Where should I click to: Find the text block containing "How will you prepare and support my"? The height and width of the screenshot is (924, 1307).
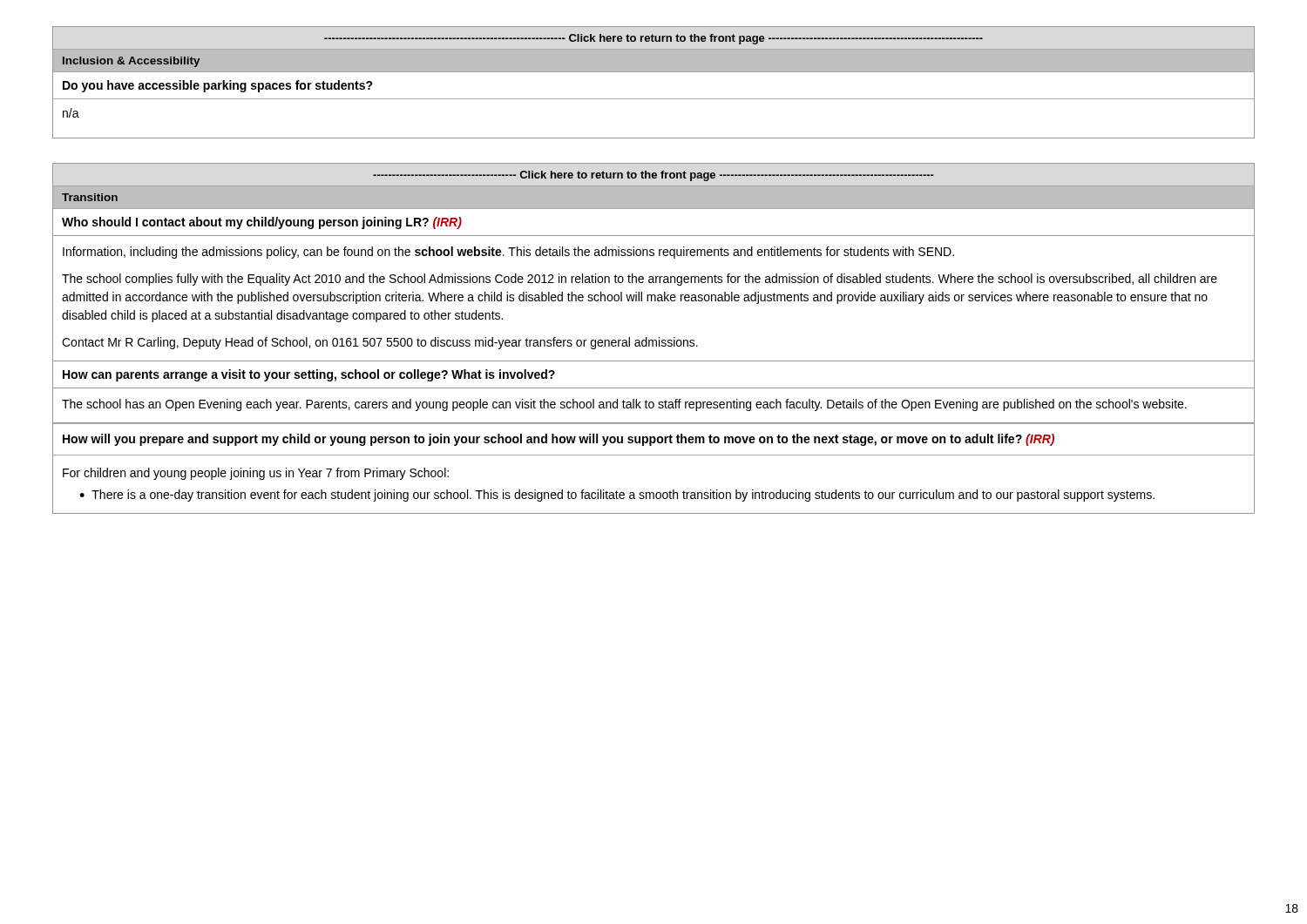[558, 439]
